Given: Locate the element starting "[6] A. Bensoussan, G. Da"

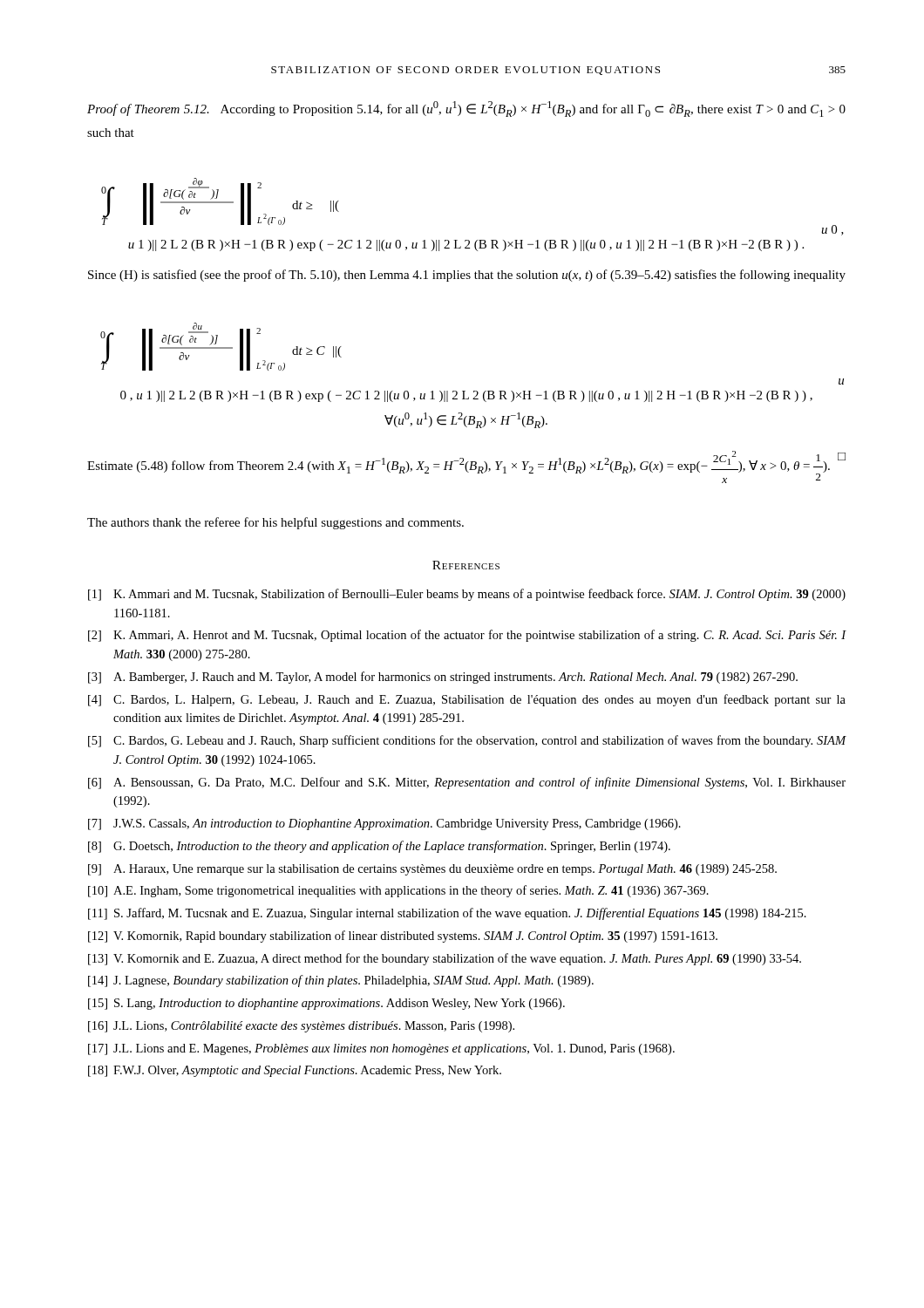Looking at the screenshot, I should pos(466,792).
